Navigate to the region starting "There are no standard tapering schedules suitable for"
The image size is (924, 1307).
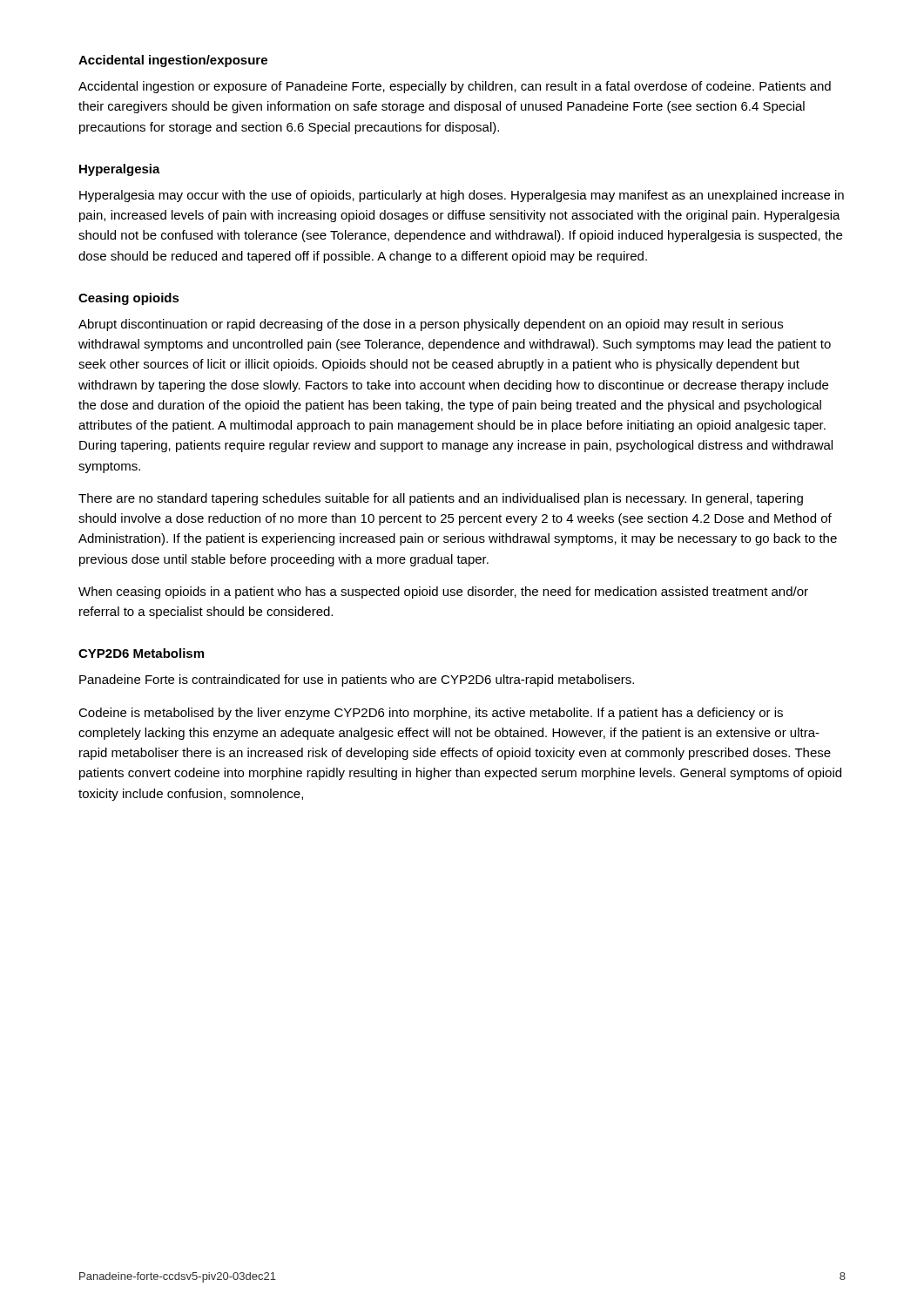pyautogui.click(x=458, y=528)
